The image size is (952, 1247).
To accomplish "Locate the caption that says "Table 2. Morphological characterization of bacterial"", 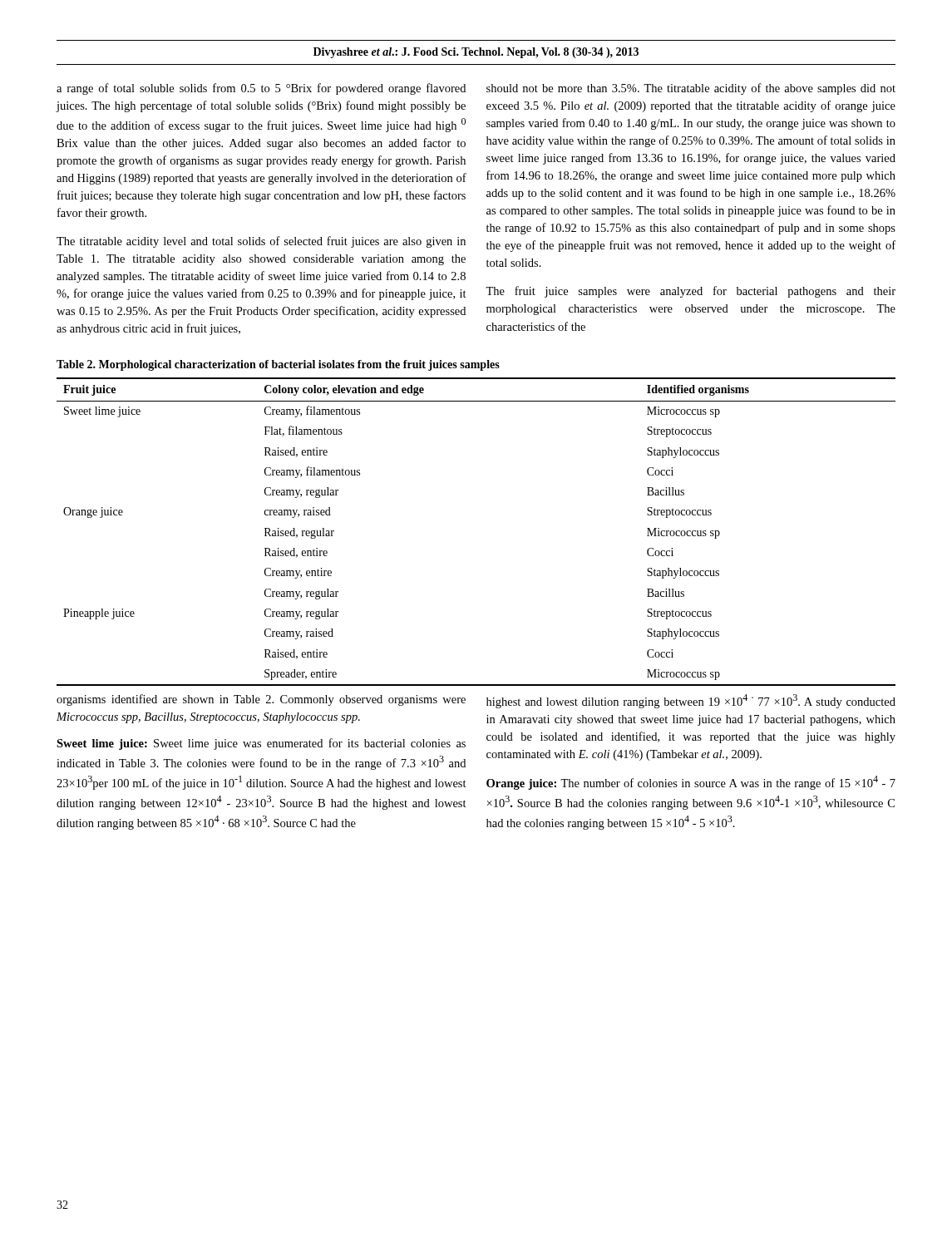I will 278,365.
